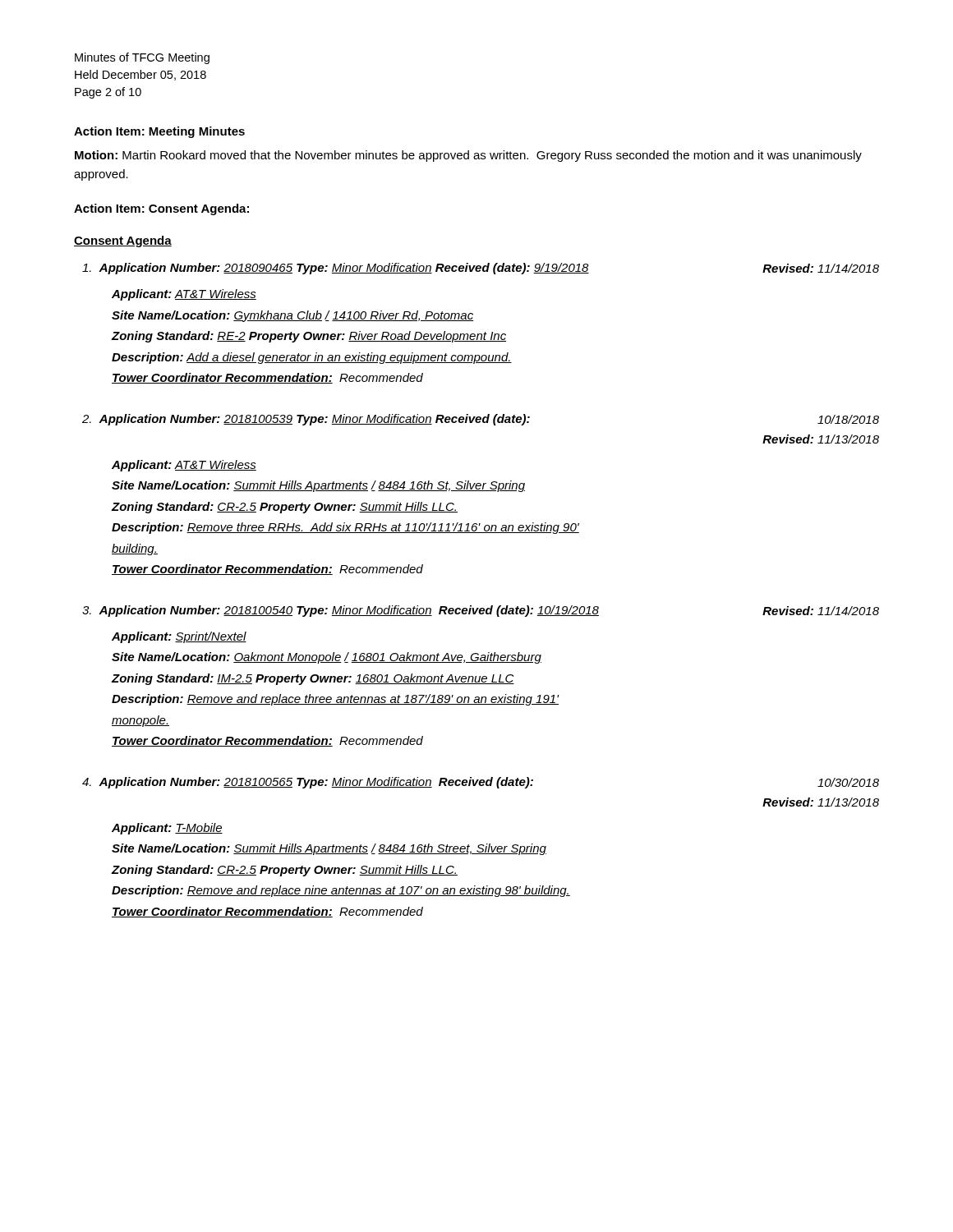Locate the block starting "Action Item: Meeting Minutes"

tap(160, 131)
